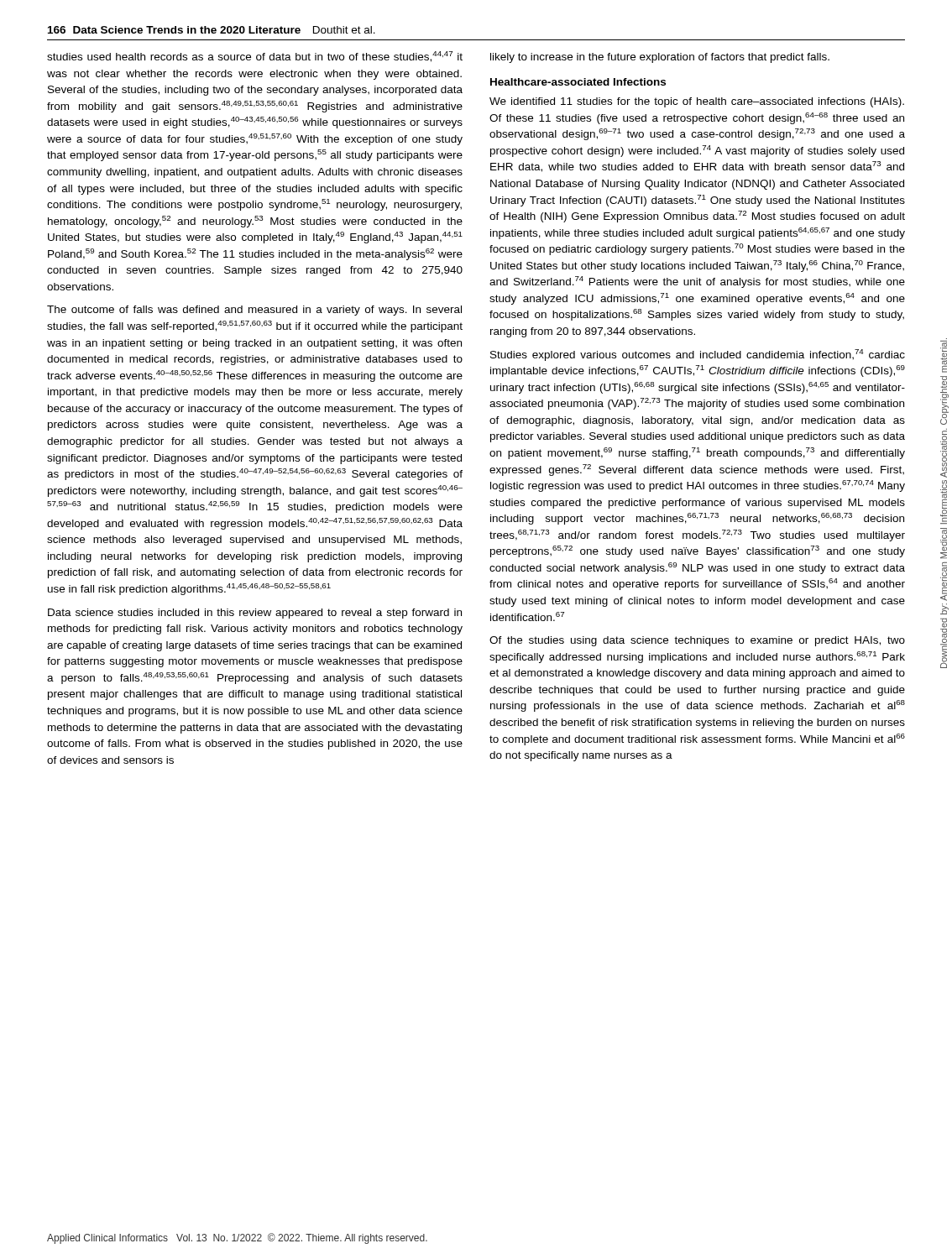
Task: Find the passage starting "The outcome of"
Action: pos(255,449)
